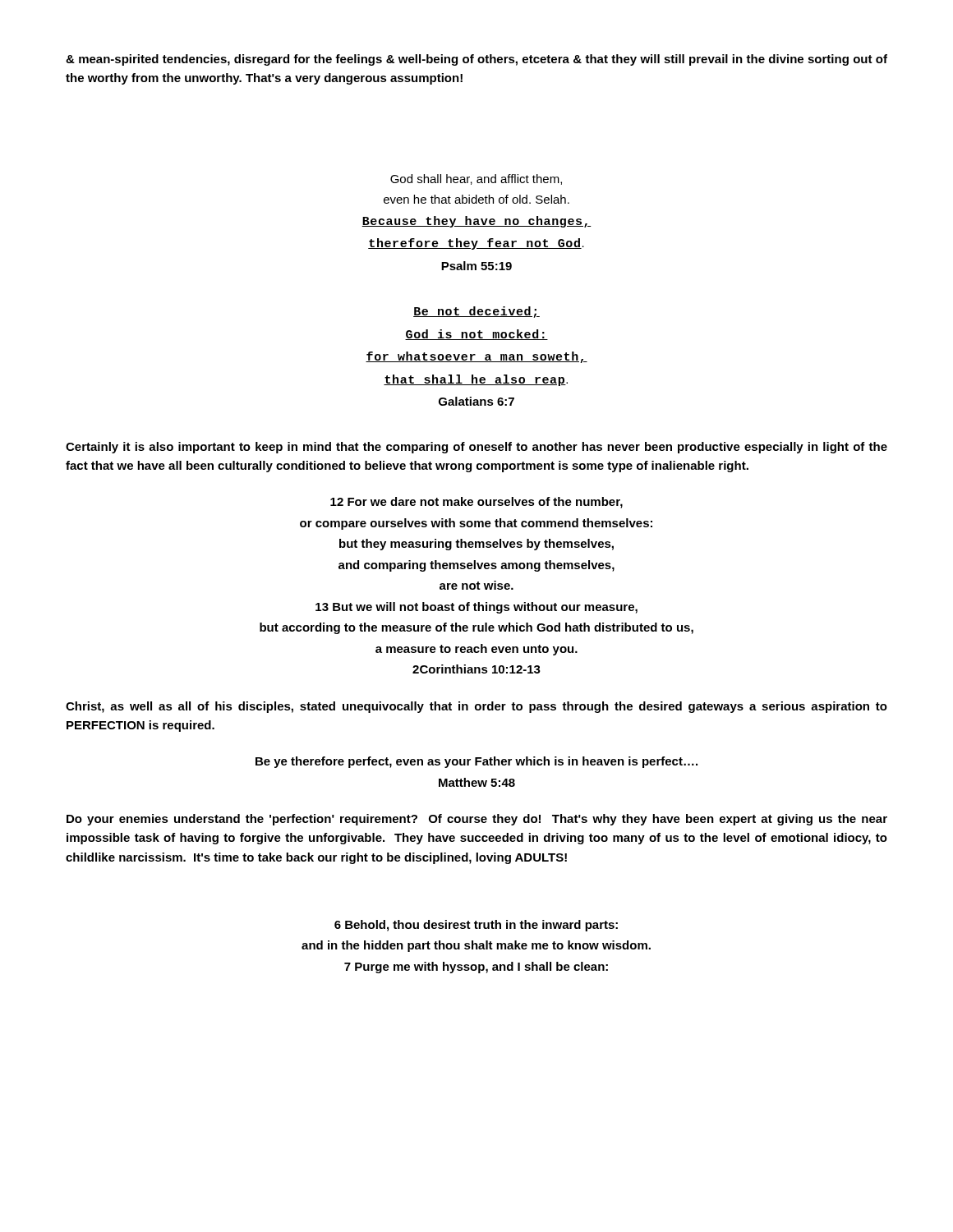The width and height of the screenshot is (953, 1232).
Task: Find the element starting "12 For we dare not make"
Action: coord(476,585)
